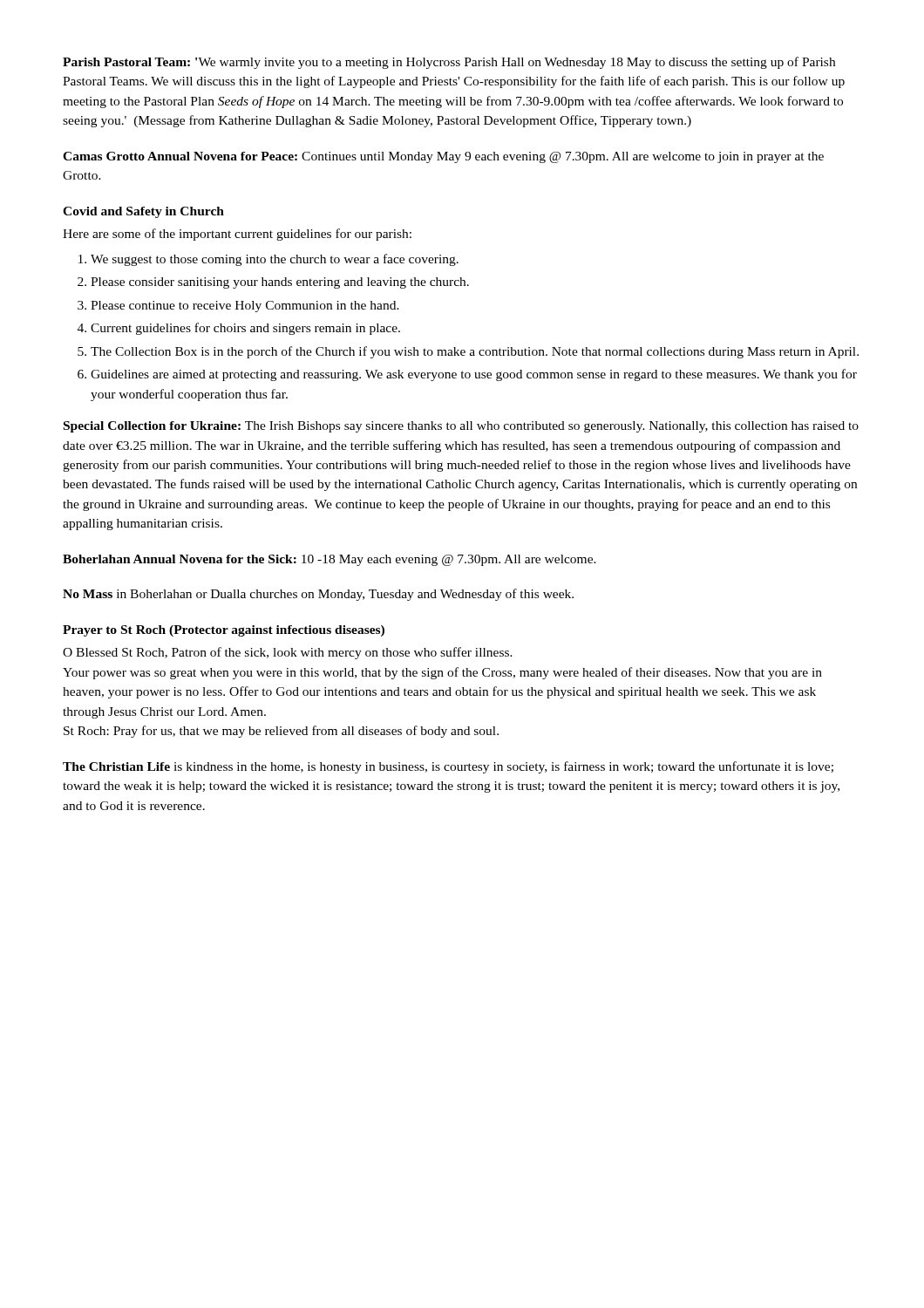Point to the block starting "The Collection Box is in"

click(x=476, y=351)
